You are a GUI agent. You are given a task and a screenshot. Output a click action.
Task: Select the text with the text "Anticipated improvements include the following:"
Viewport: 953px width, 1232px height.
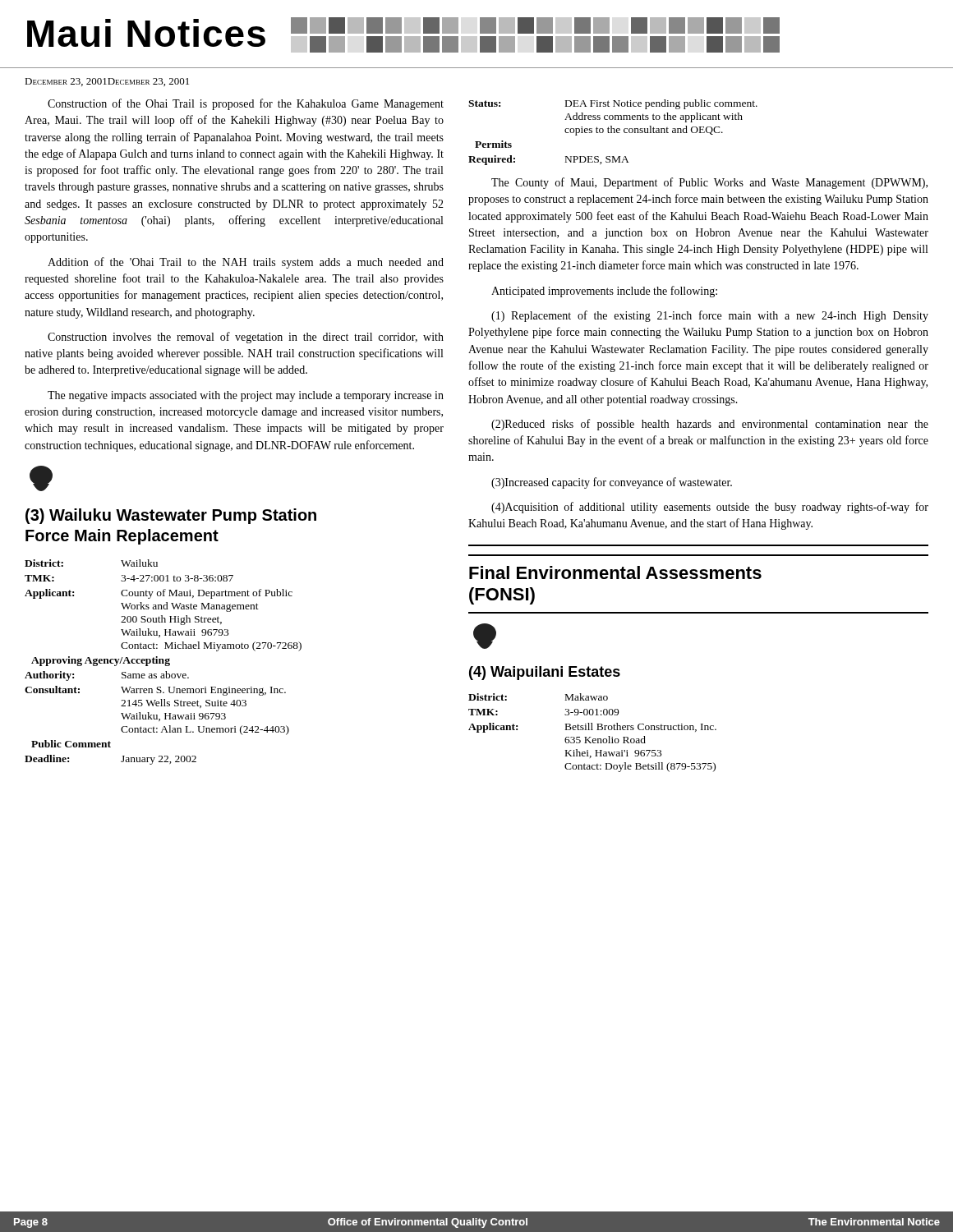tap(698, 292)
